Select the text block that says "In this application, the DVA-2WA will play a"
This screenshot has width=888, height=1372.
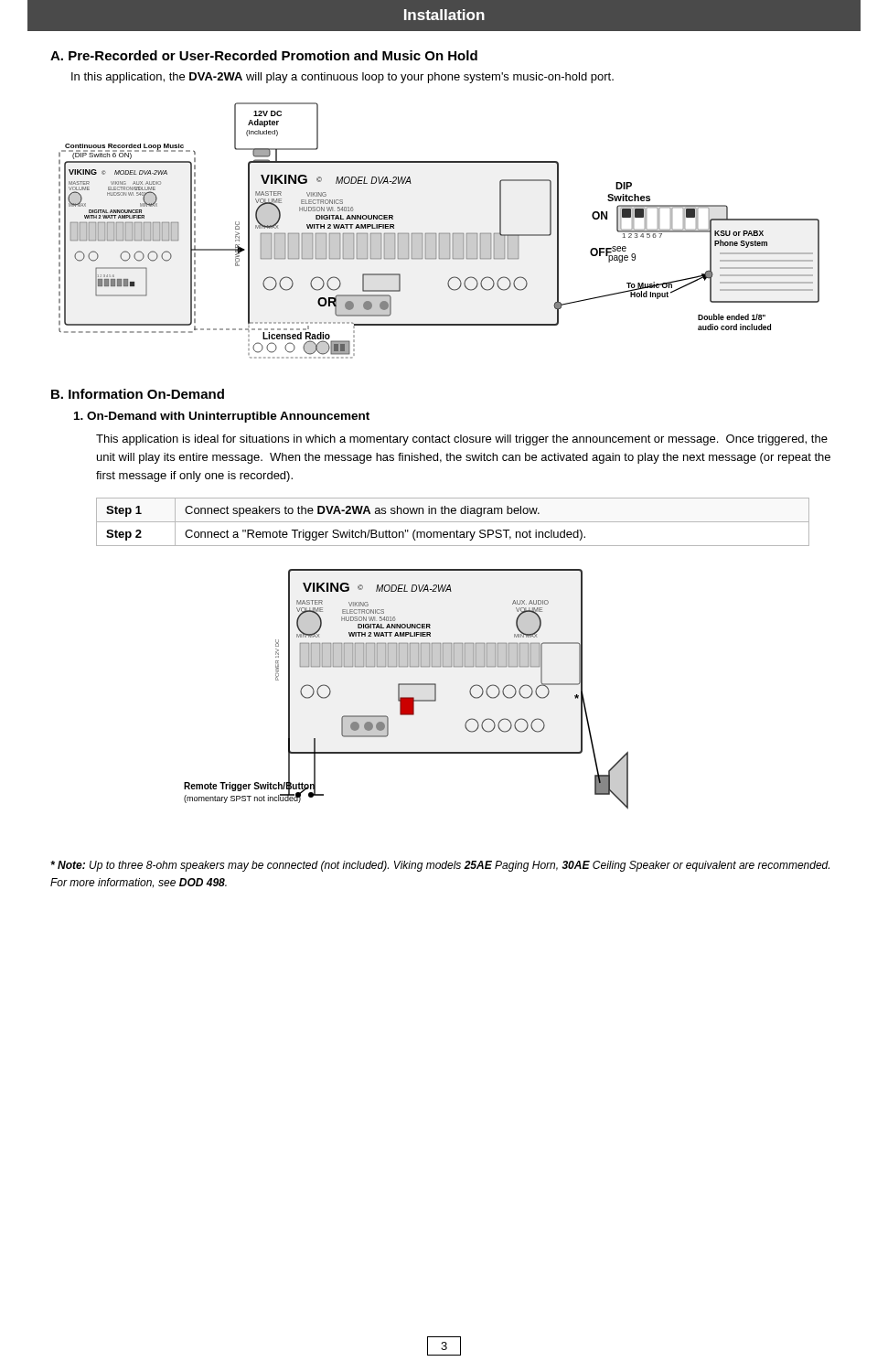[342, 76]
